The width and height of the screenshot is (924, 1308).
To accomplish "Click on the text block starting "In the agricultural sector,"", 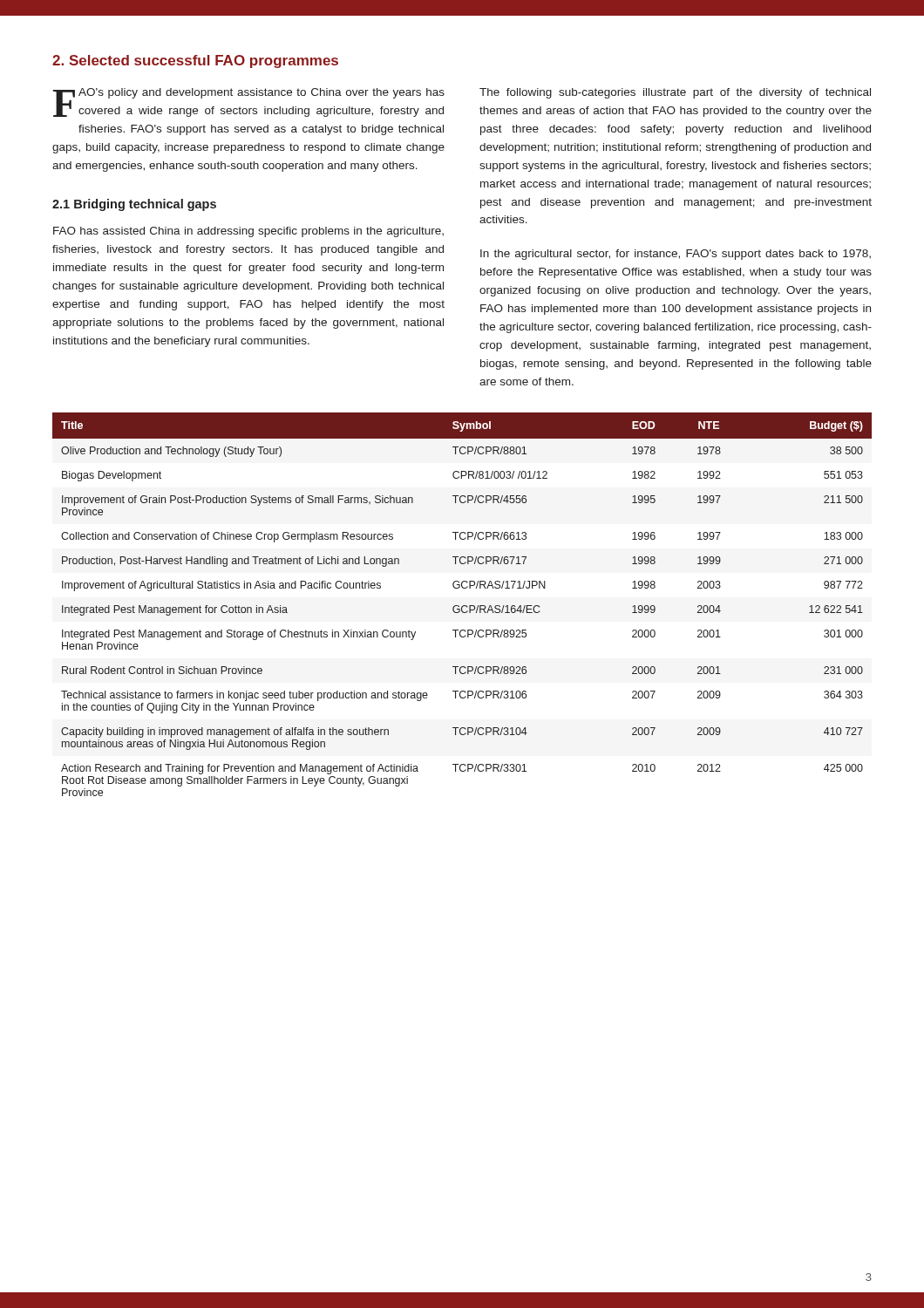I will pyautogui.click(x=676, y=318).
